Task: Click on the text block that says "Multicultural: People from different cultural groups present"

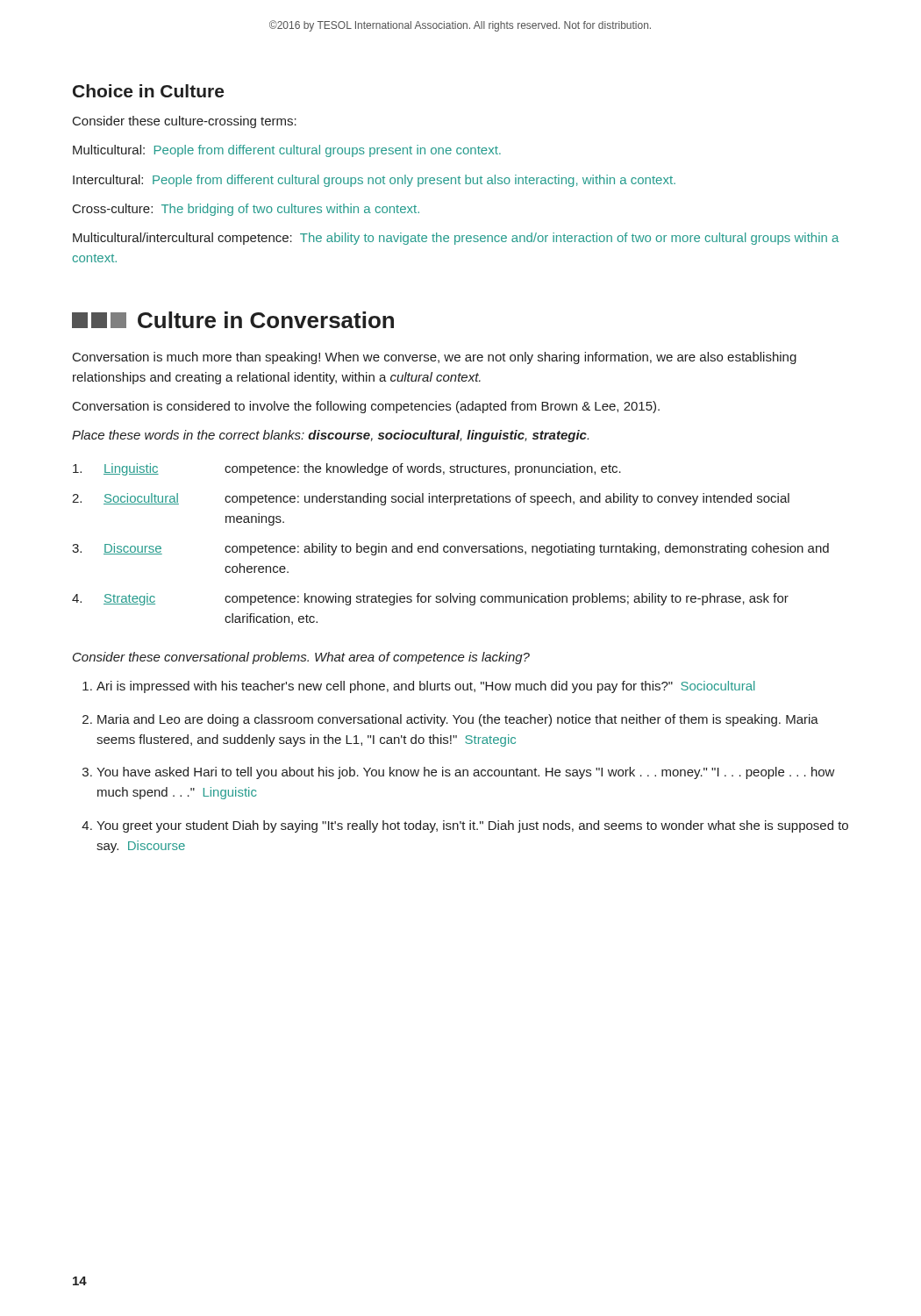Action: coord(287,150)
